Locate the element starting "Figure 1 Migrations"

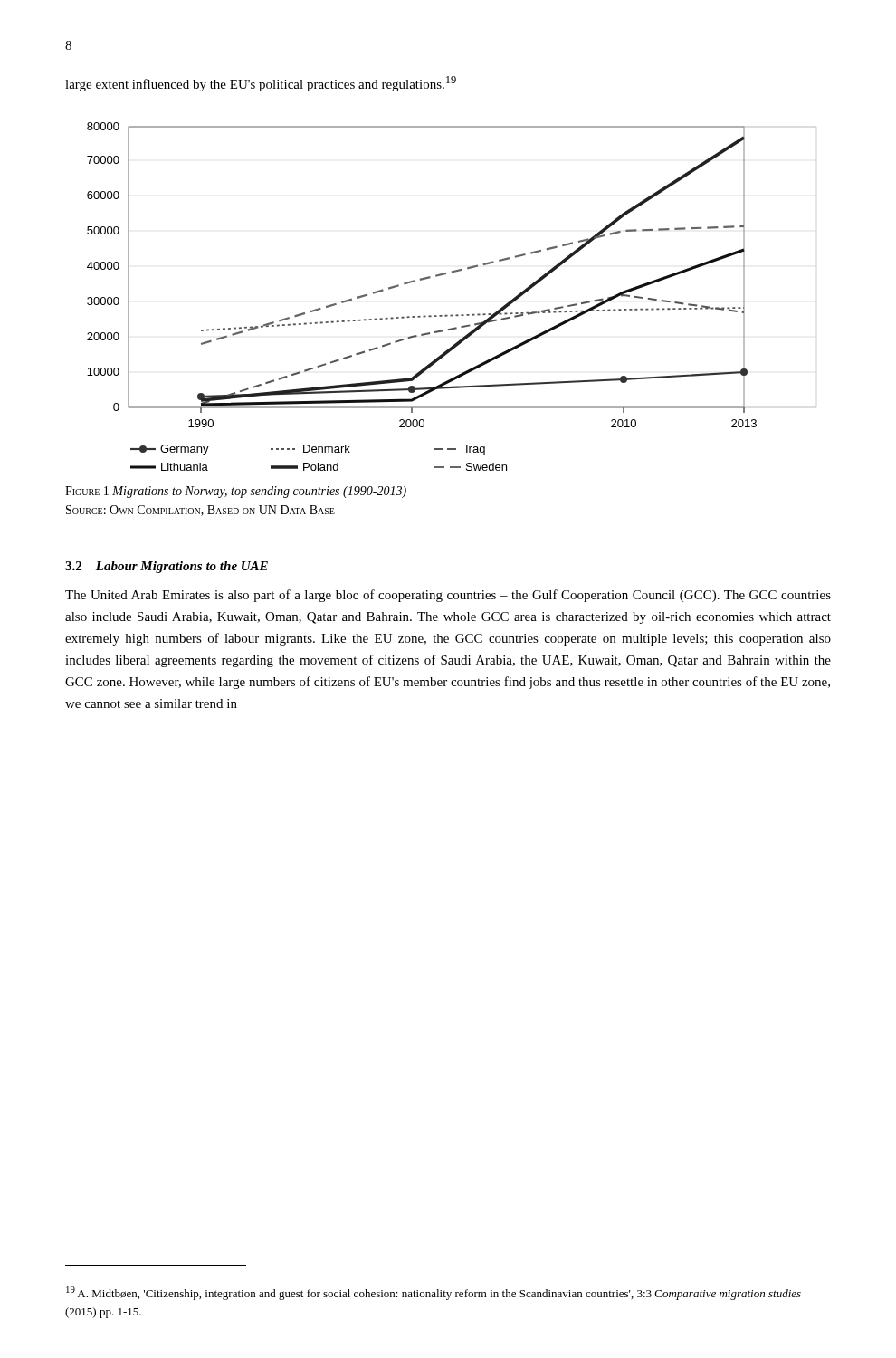click(236, 501)
